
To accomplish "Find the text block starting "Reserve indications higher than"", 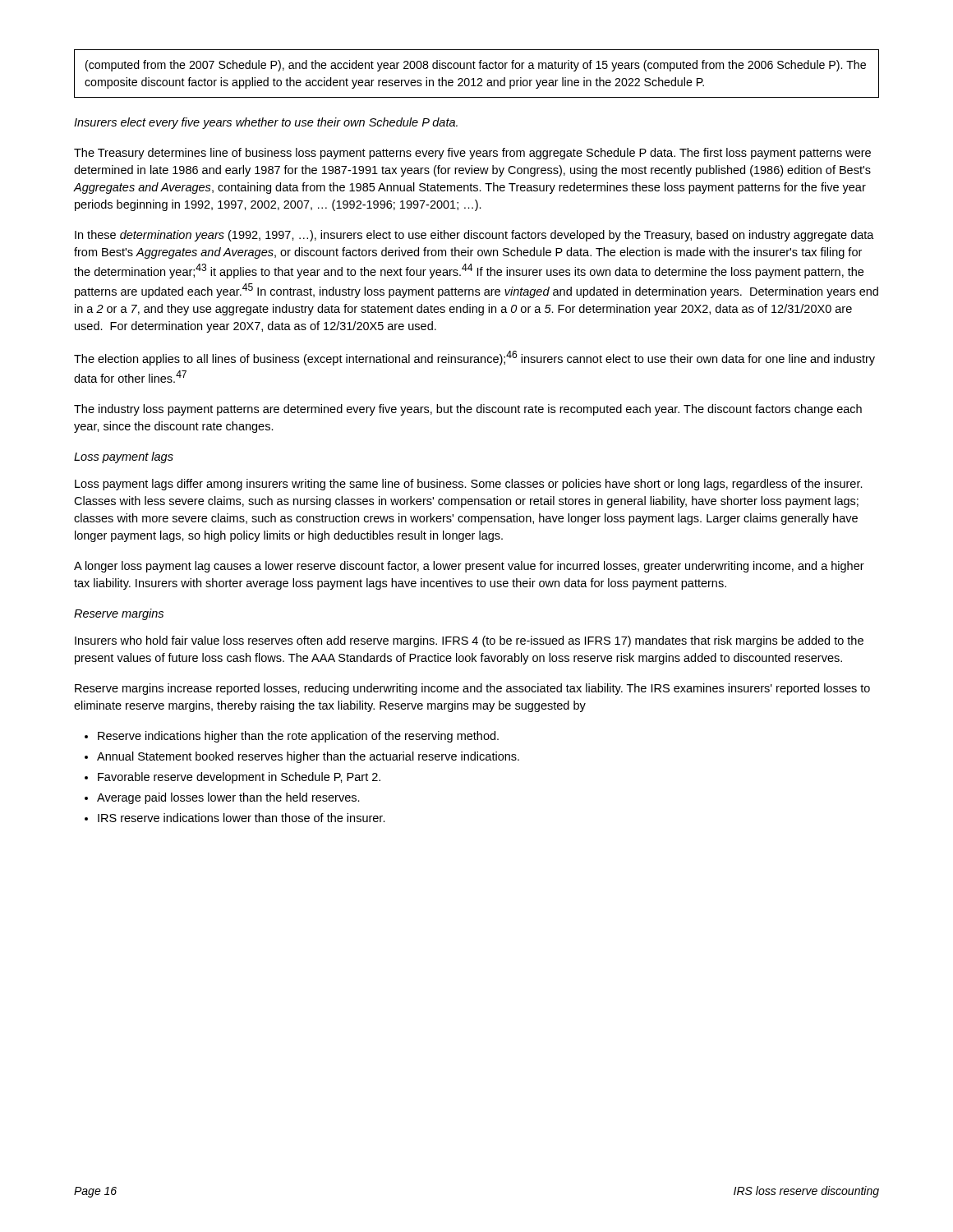I will 298,736.
